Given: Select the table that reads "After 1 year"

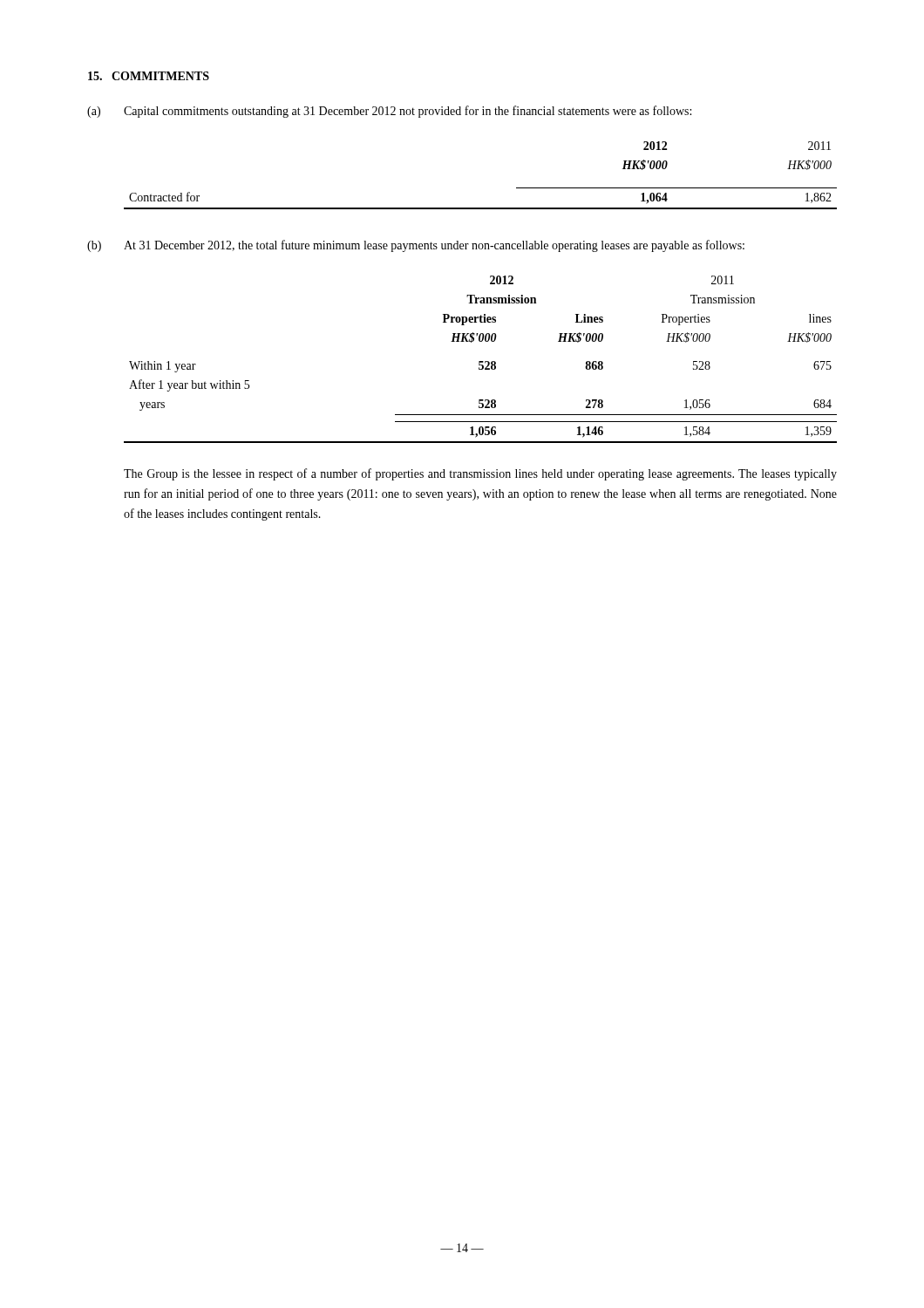Looking at the screenshot, I should tap(480, 357).
